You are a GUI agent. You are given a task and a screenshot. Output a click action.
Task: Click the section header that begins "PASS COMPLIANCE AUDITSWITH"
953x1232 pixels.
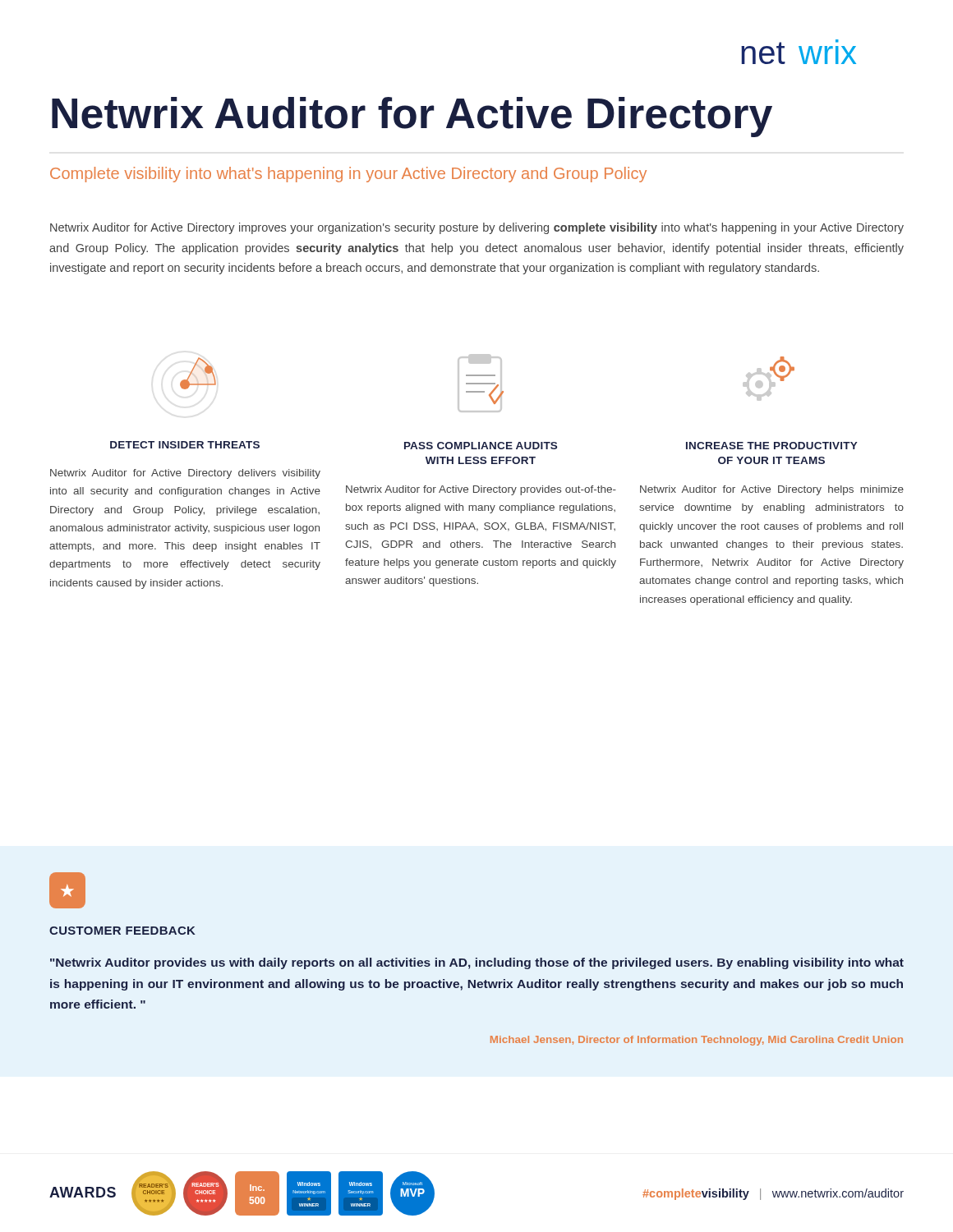click(481, 453)
